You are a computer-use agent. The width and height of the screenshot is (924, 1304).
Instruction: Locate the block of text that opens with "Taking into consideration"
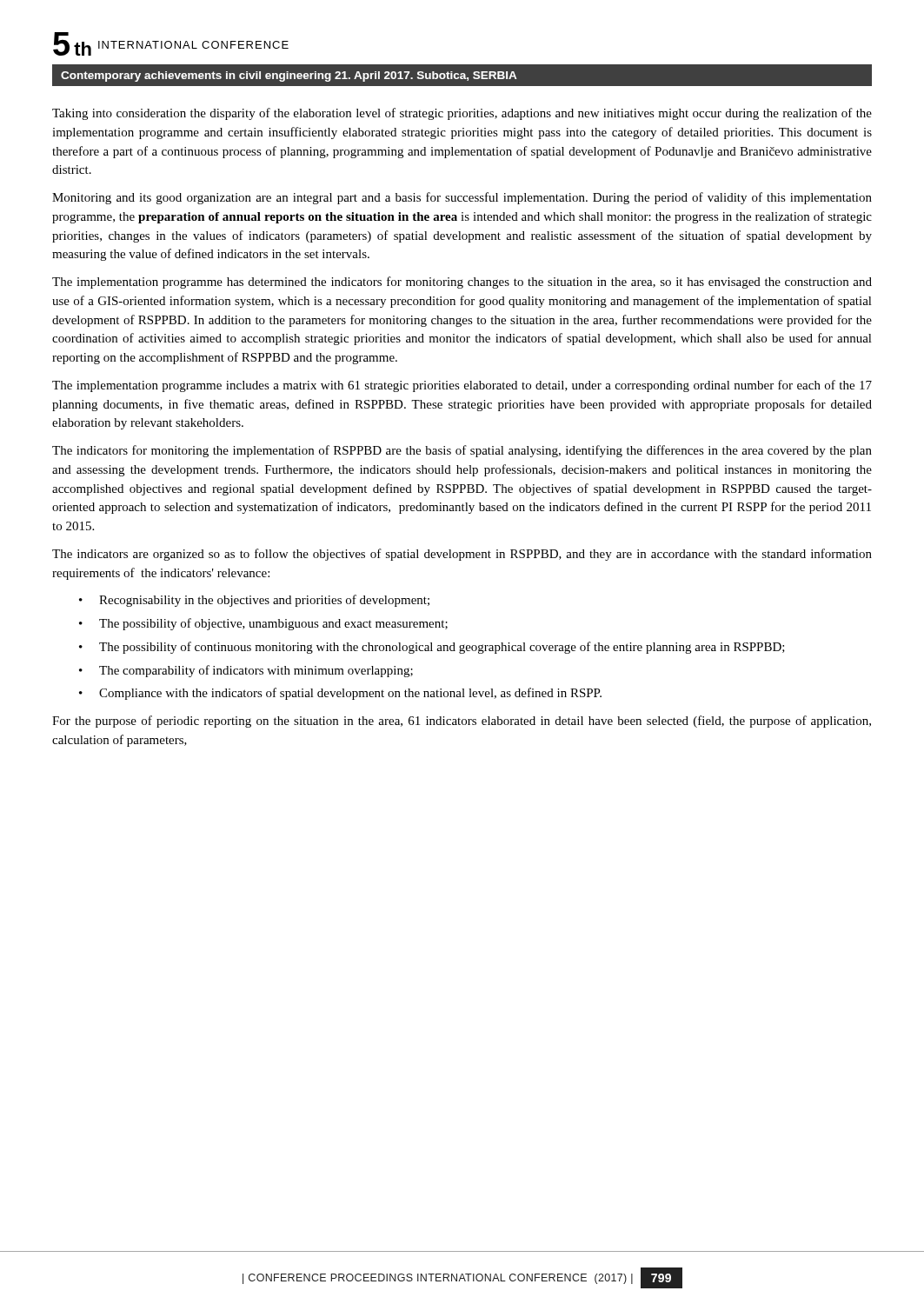pos(462,141)
